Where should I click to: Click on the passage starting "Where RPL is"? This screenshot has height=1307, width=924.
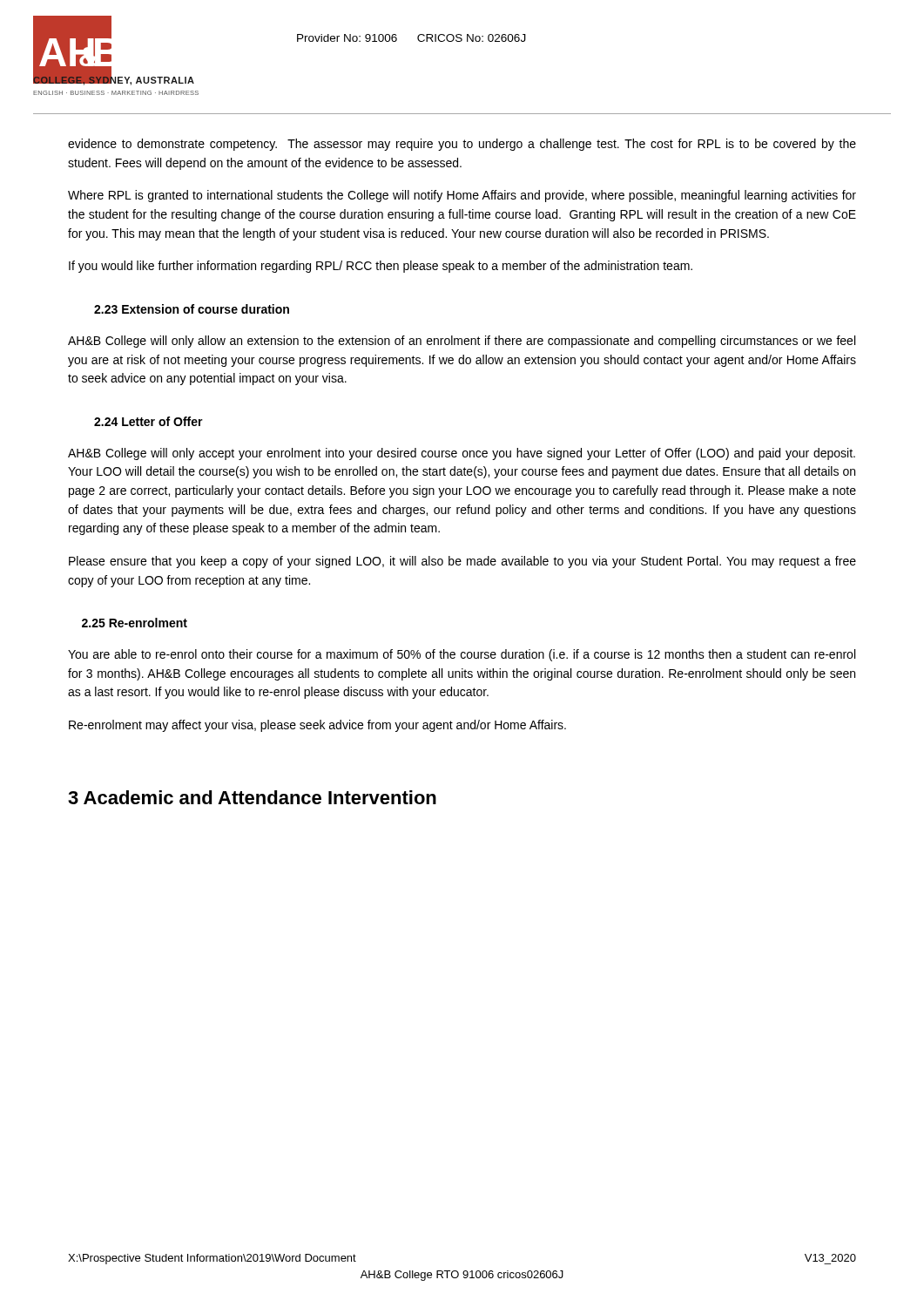pyautogui.click(x=462, y=214)
